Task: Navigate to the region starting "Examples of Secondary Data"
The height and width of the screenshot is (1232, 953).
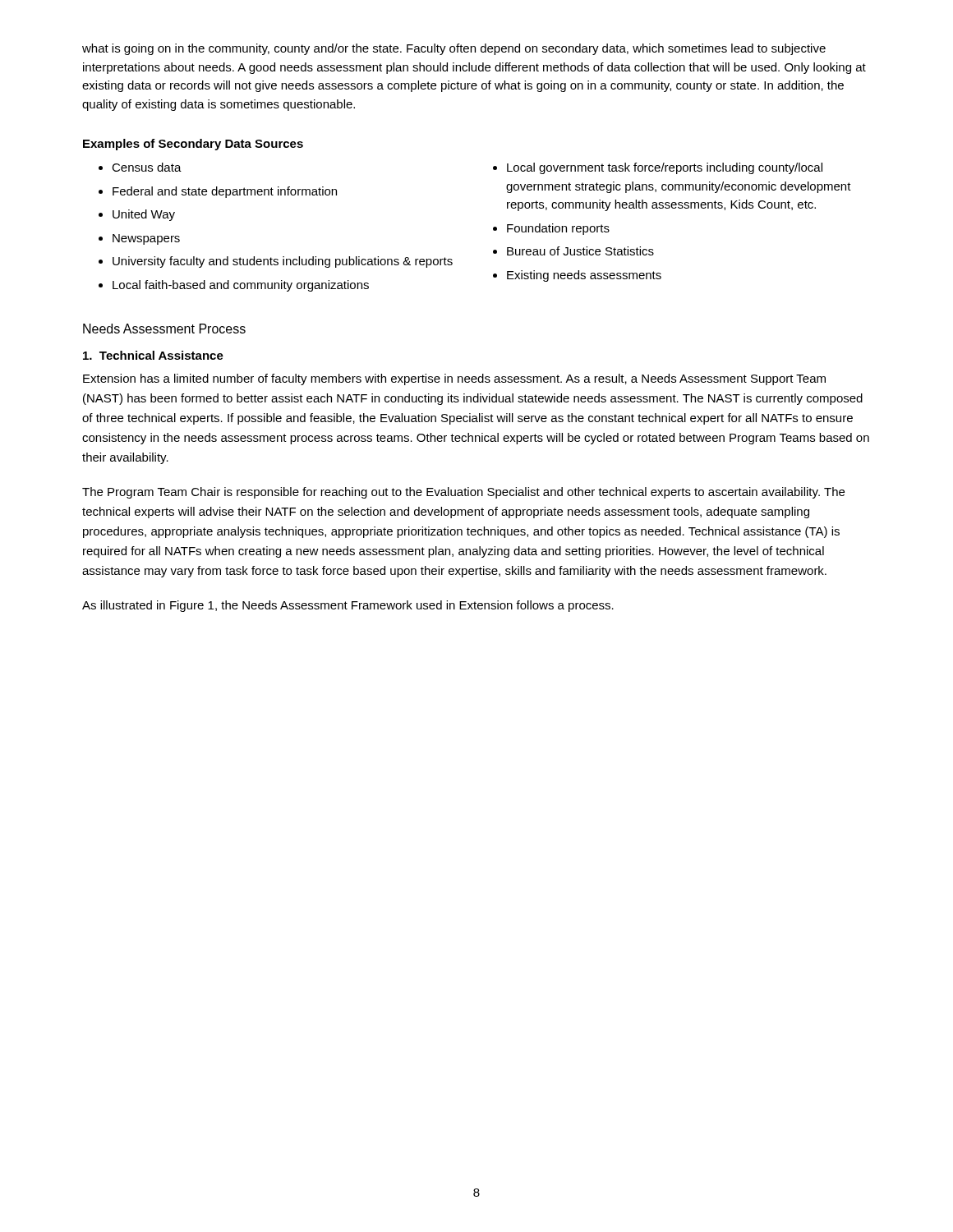Action: point(193,143)
